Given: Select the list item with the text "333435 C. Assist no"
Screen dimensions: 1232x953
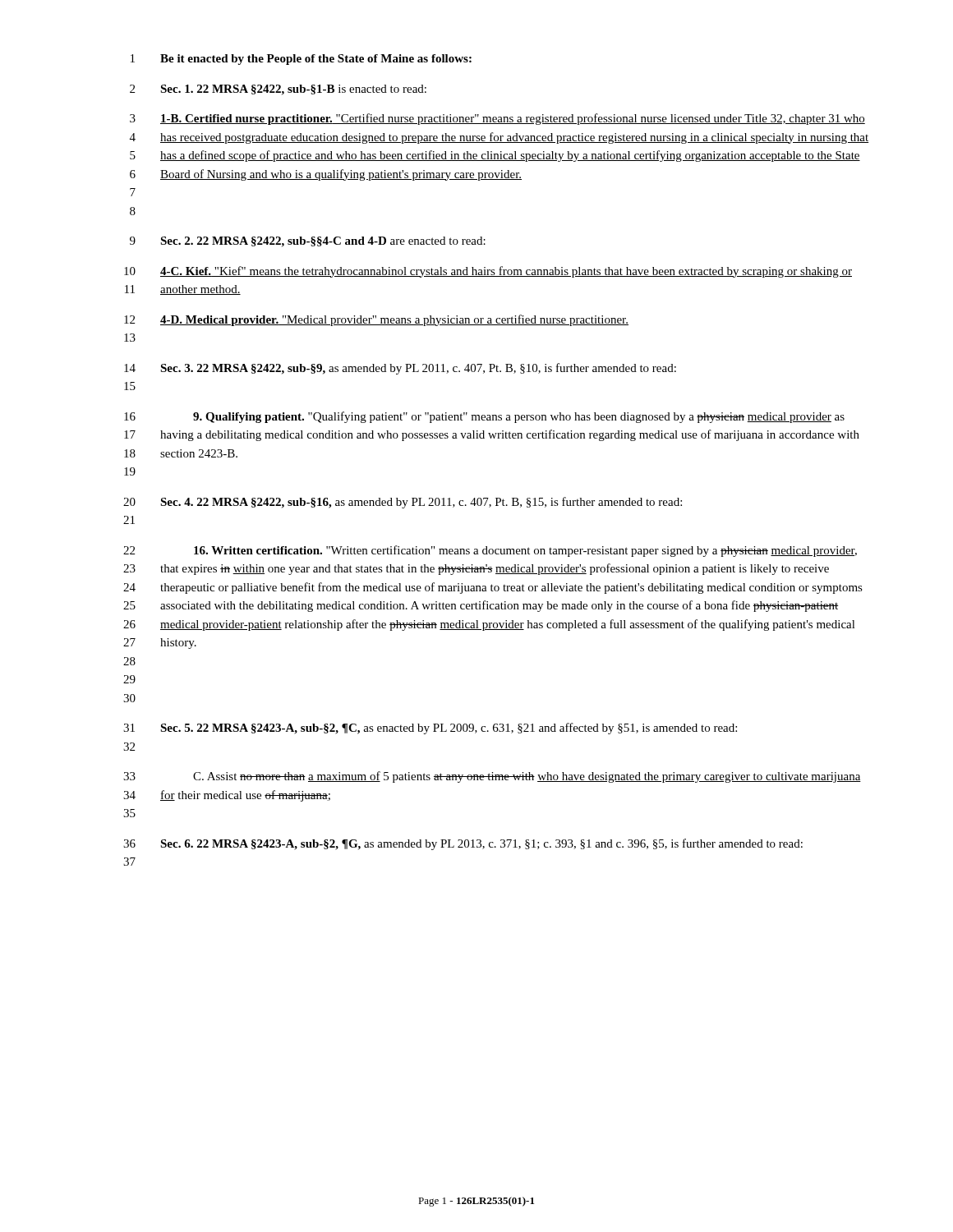Looking at the screenshot, I should (x=492, y=777).
